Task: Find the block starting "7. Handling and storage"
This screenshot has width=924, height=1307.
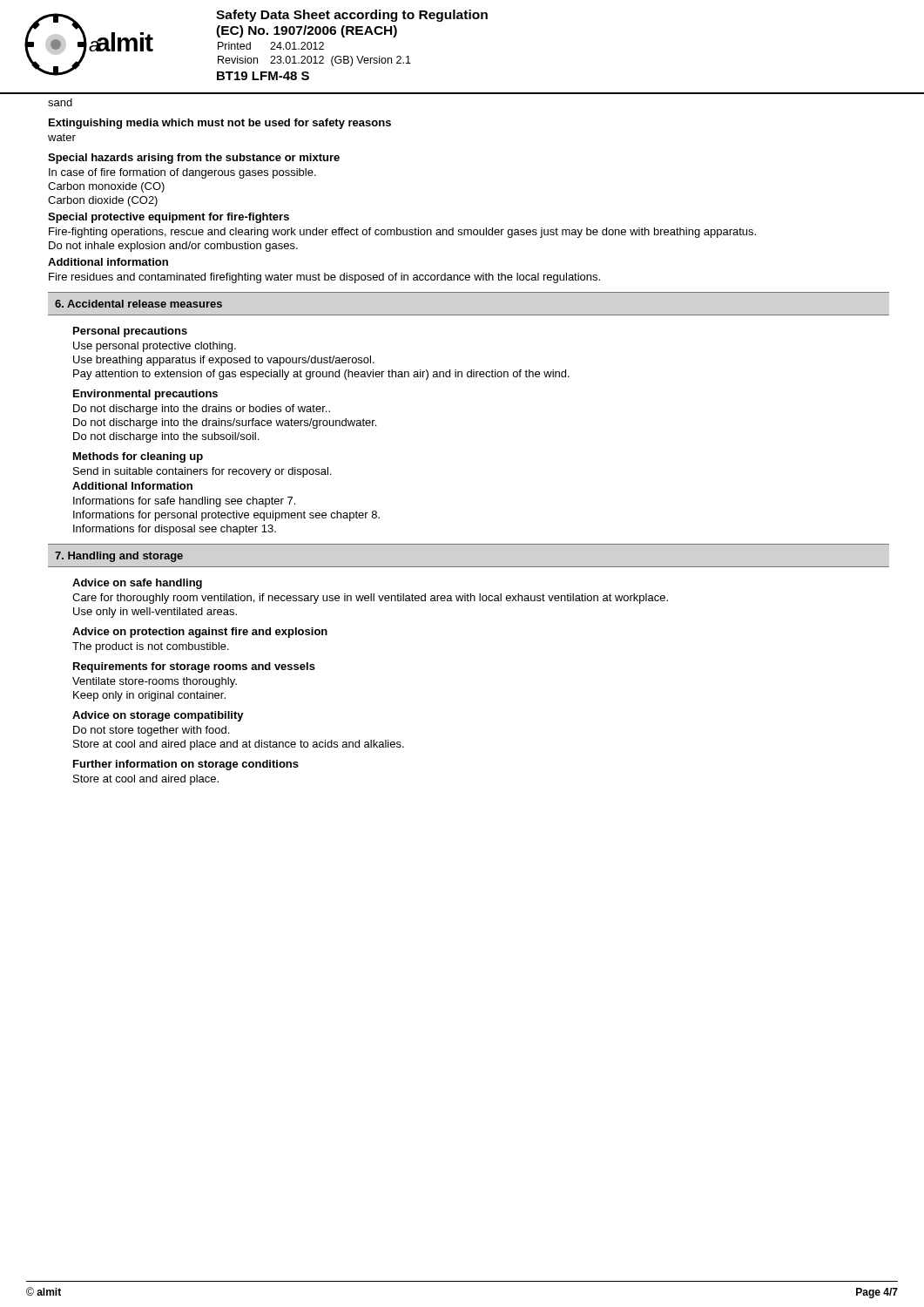Action: pos(119,555)
